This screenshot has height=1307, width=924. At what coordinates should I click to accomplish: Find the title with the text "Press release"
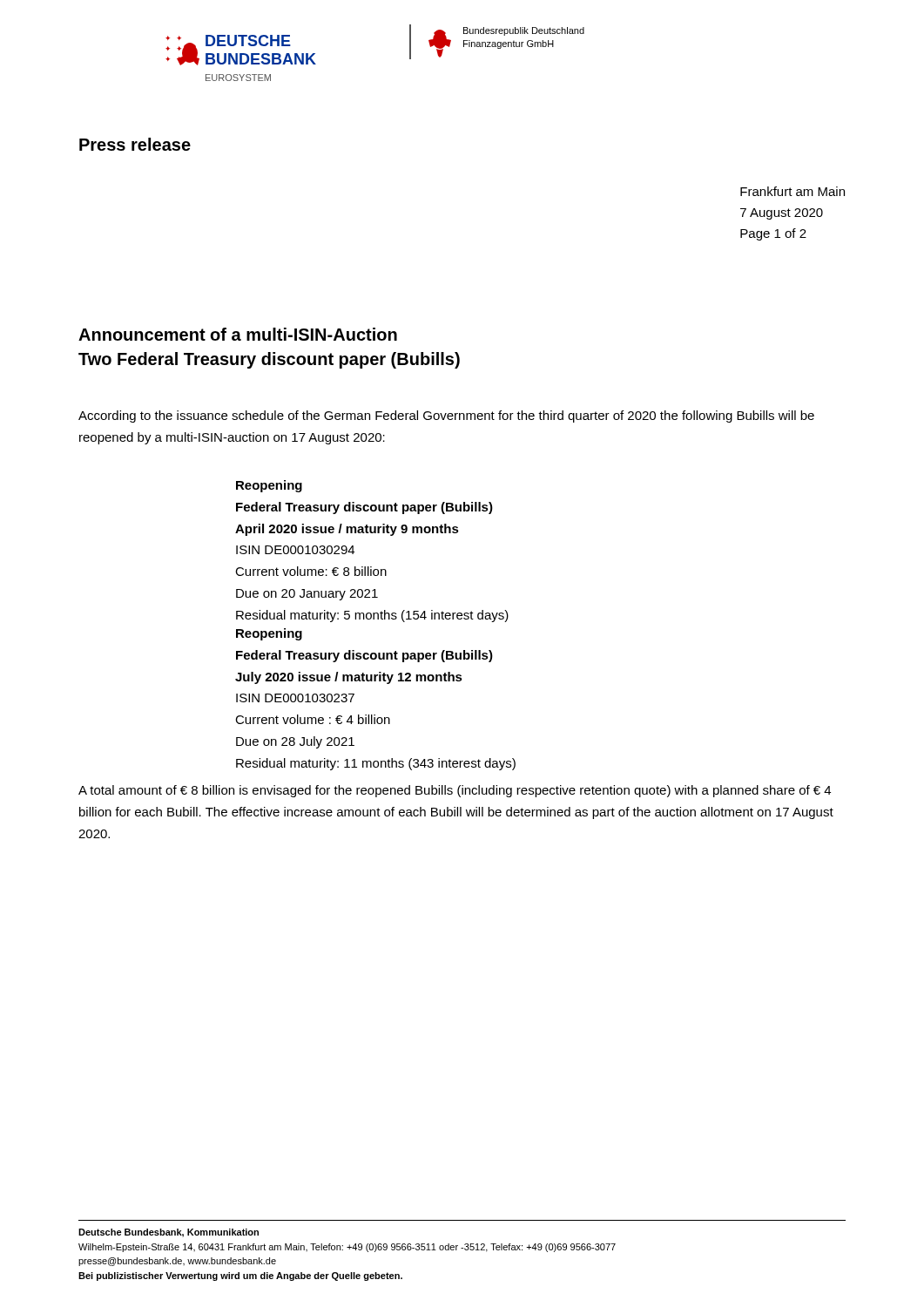pos(135,145)
